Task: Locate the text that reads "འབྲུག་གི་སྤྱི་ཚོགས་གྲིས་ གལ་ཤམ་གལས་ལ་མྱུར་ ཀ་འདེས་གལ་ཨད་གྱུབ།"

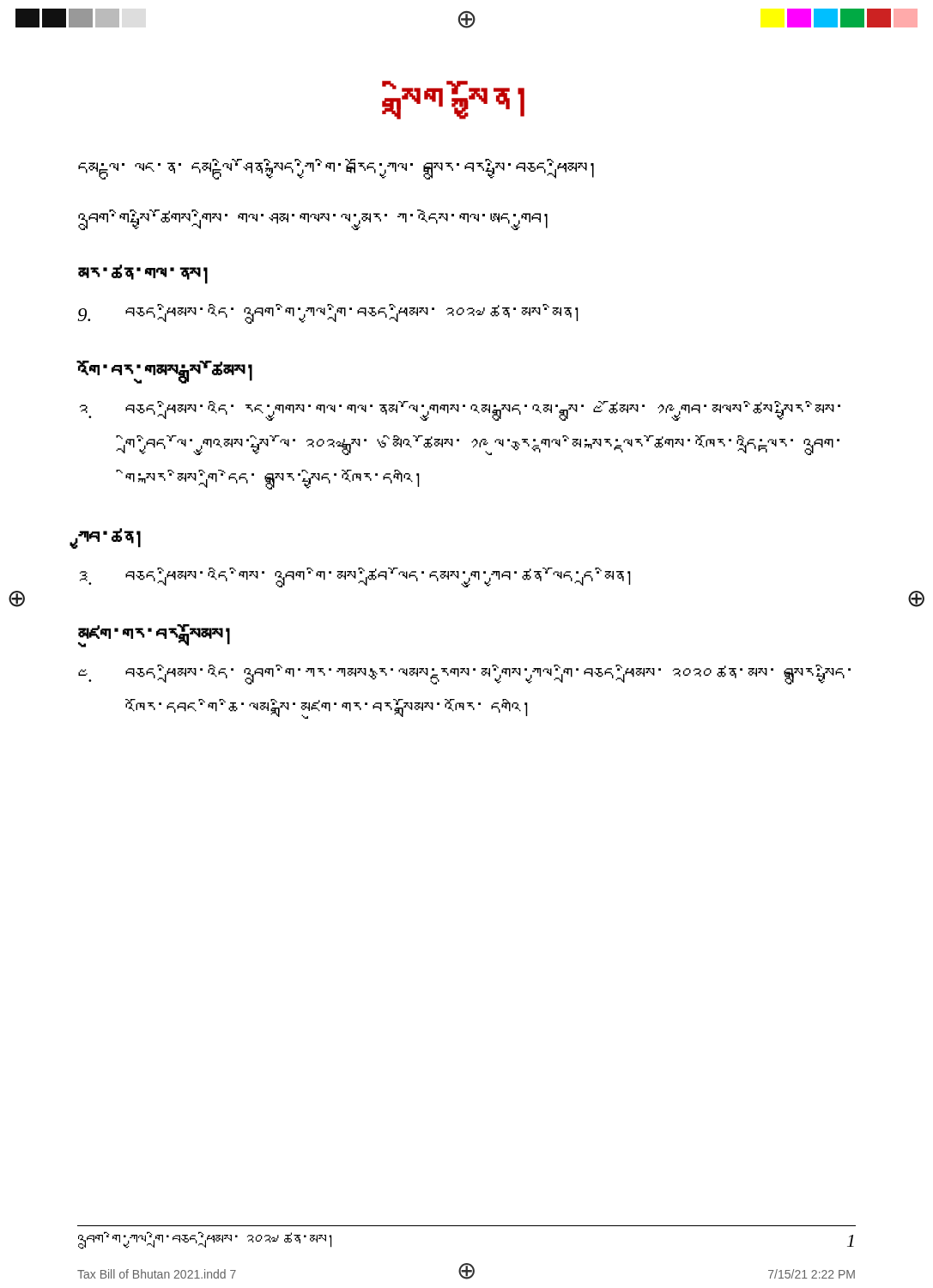Action: click(x=314, y=221)
